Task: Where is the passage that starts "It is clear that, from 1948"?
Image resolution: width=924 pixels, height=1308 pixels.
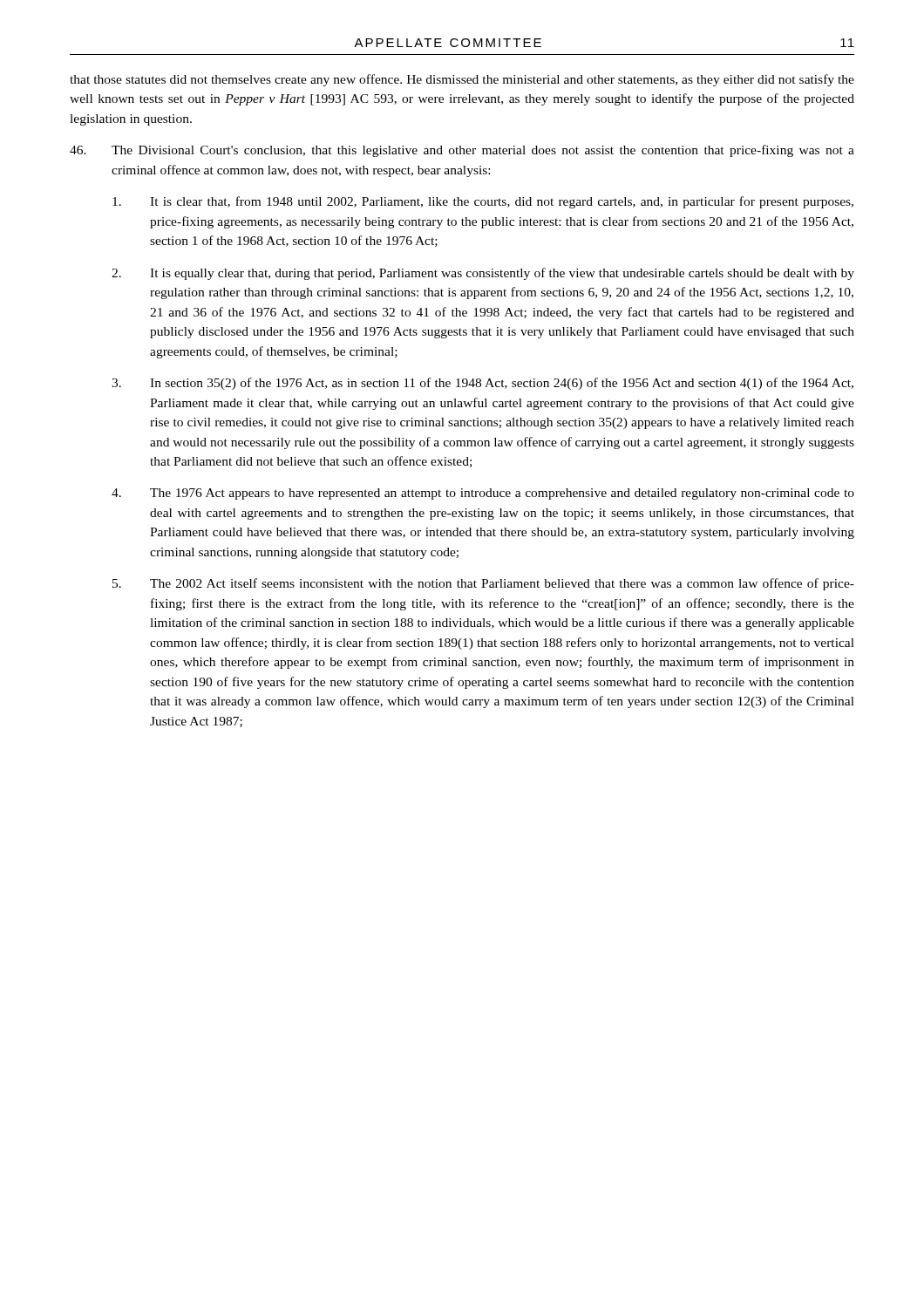Action: [502, 221]
